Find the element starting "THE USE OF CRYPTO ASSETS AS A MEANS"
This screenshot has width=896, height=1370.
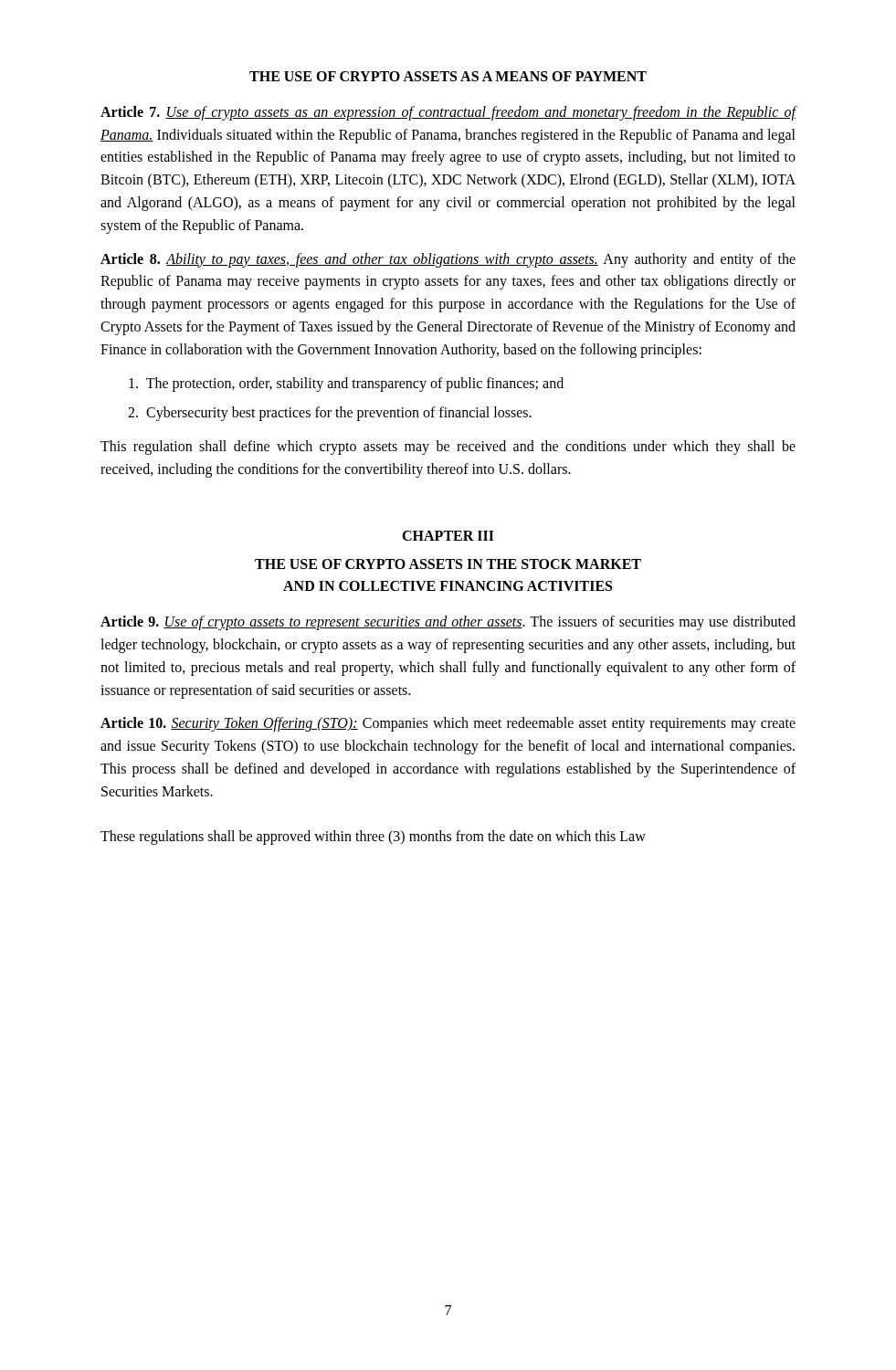point(448,76)
